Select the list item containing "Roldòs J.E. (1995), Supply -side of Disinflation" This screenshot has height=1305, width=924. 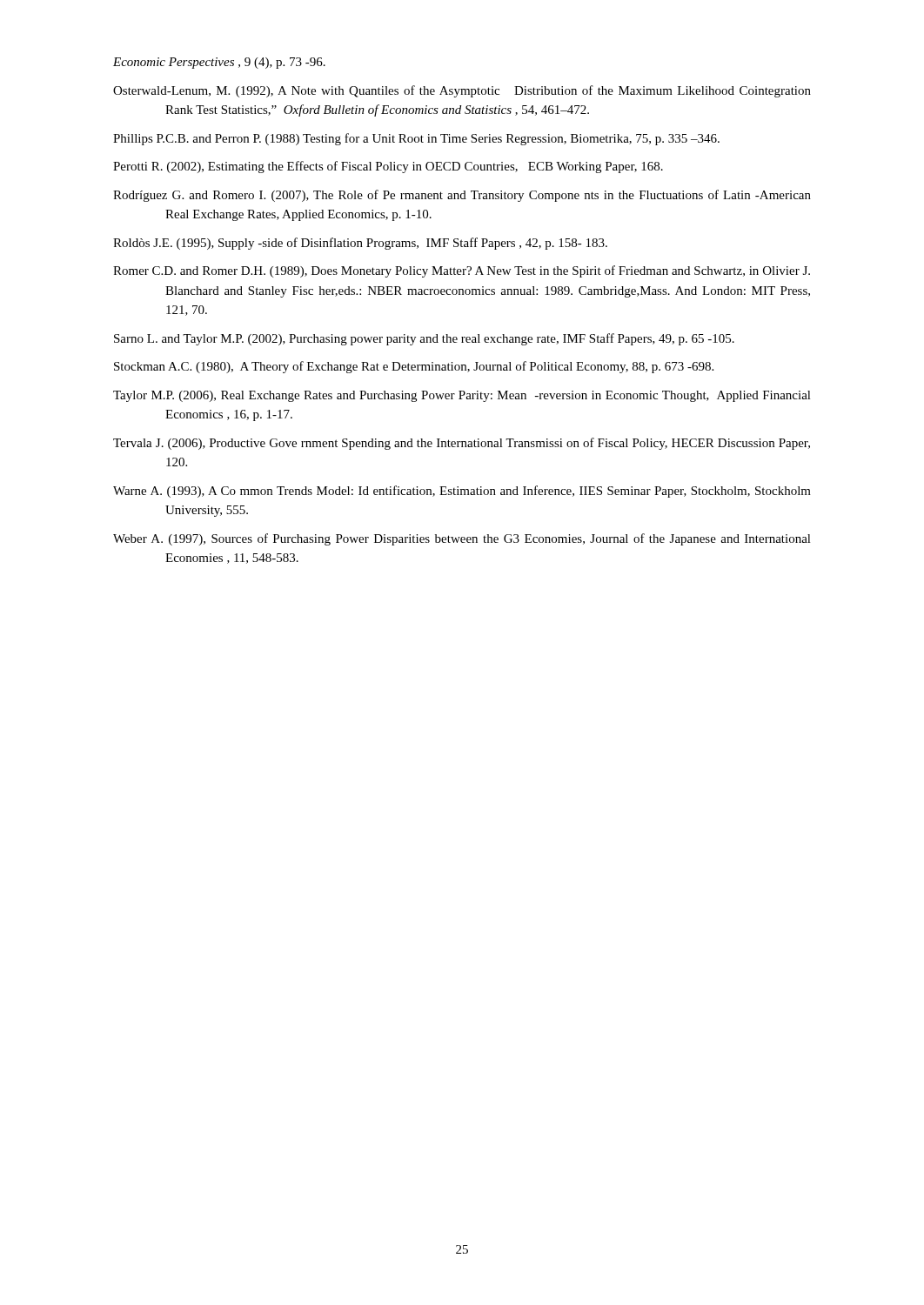361,242
